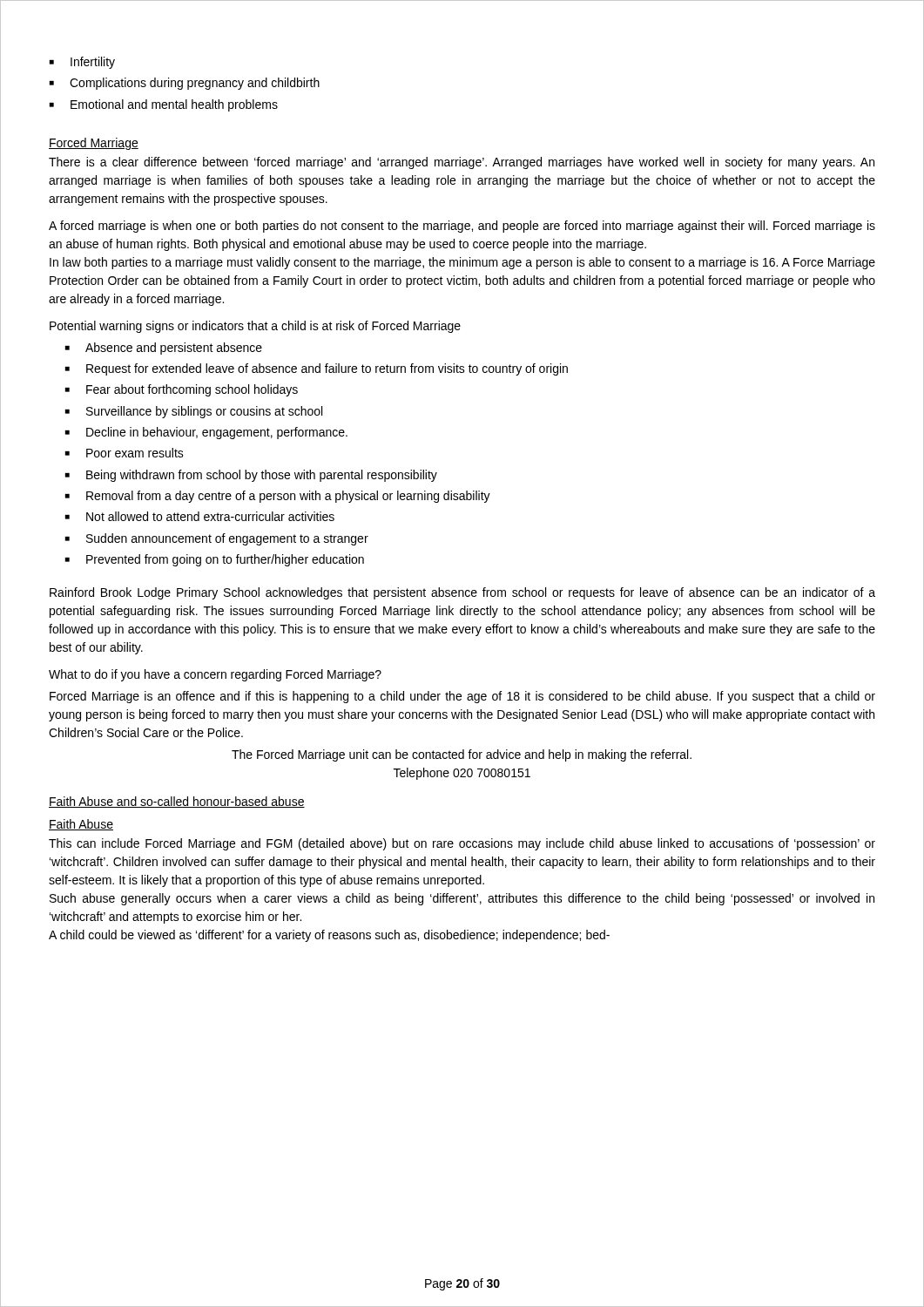Select the block starting "■ Decline in behaviour, engagement, performance."
The width and height of the screenshot is (924, 1307).
tap(206, 433)
